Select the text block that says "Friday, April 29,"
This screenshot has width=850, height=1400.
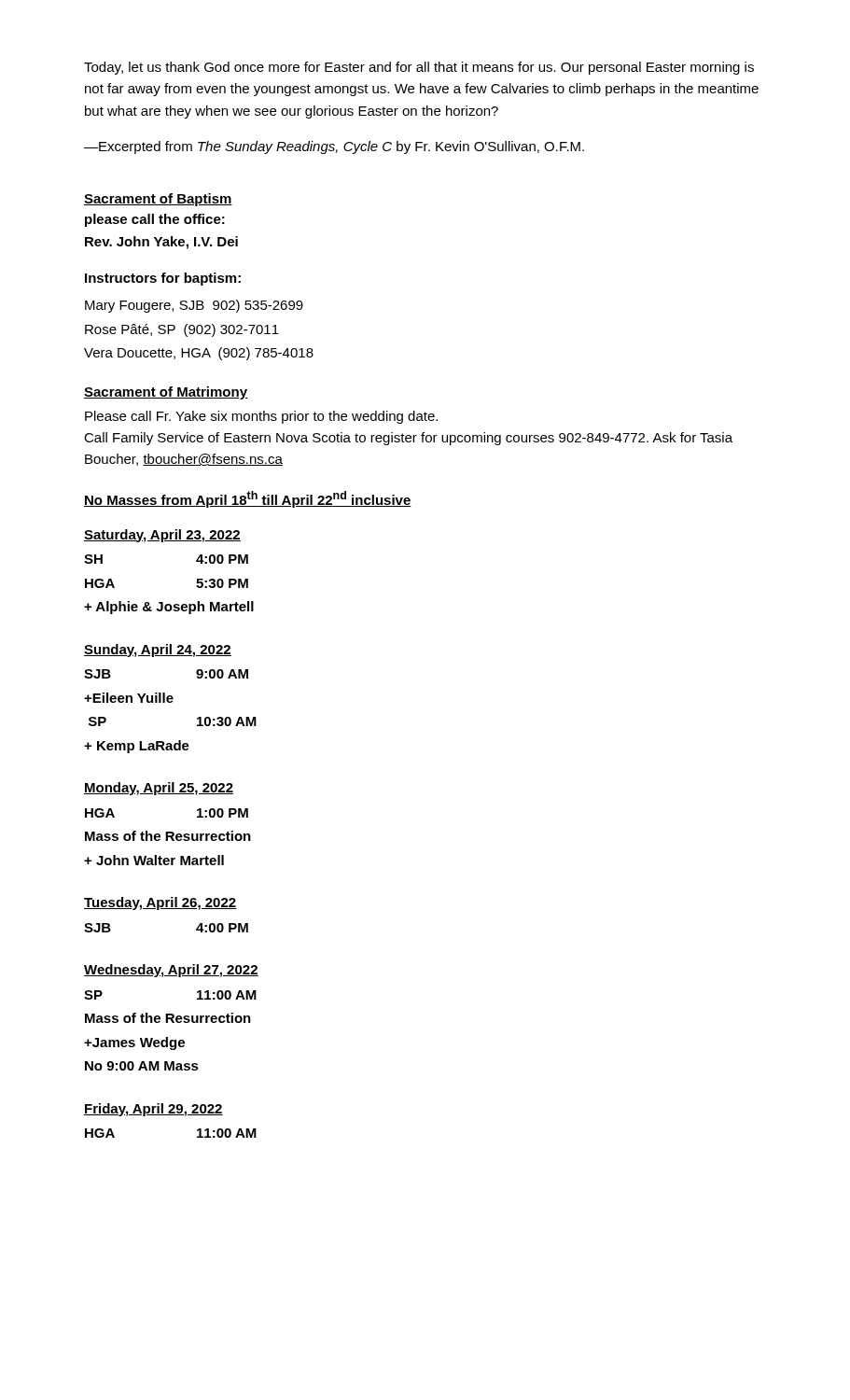pyautogui.click(x=153, y=1110)
